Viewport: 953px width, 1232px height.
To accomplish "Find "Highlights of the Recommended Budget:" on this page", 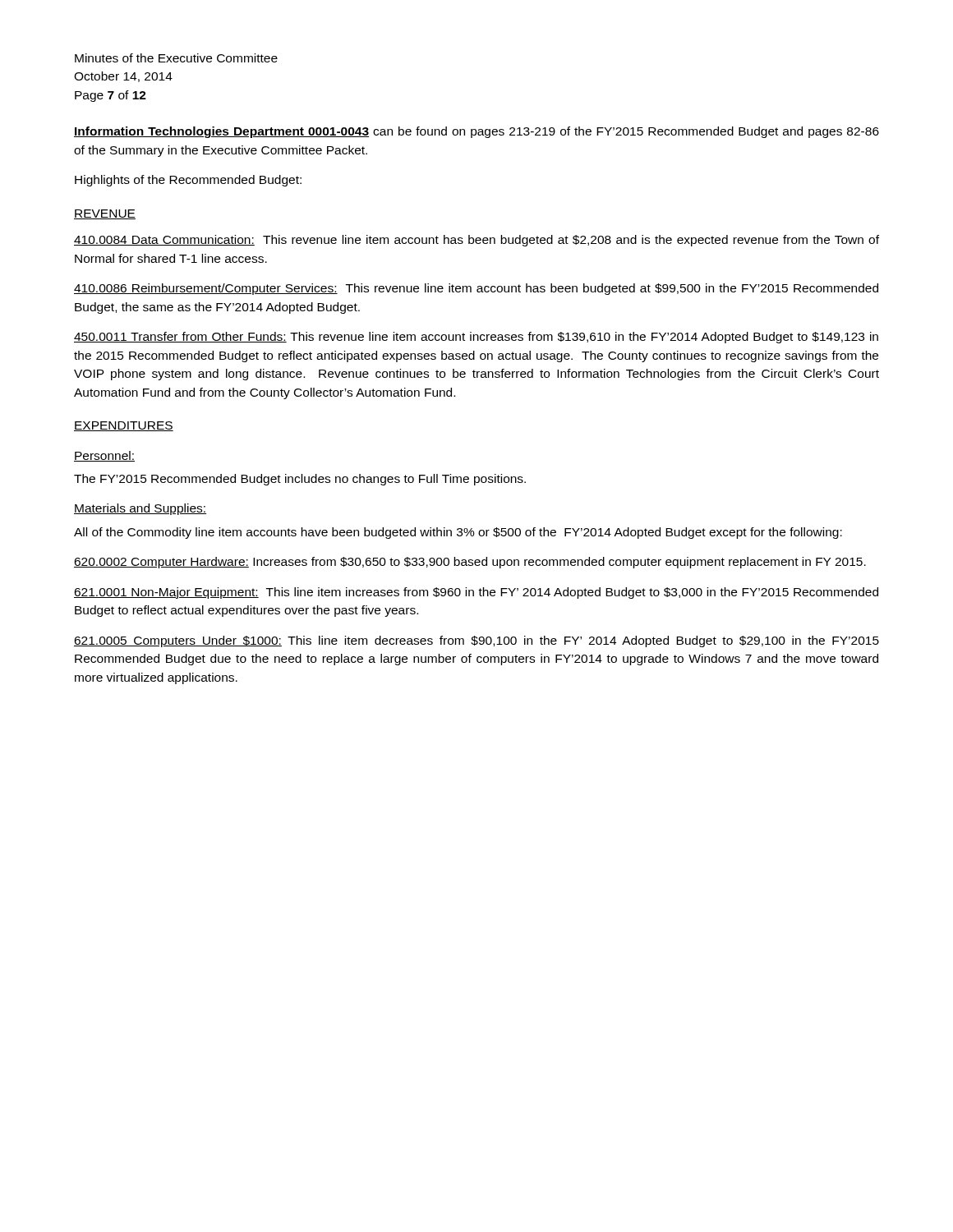I will (x=188, y=180).
